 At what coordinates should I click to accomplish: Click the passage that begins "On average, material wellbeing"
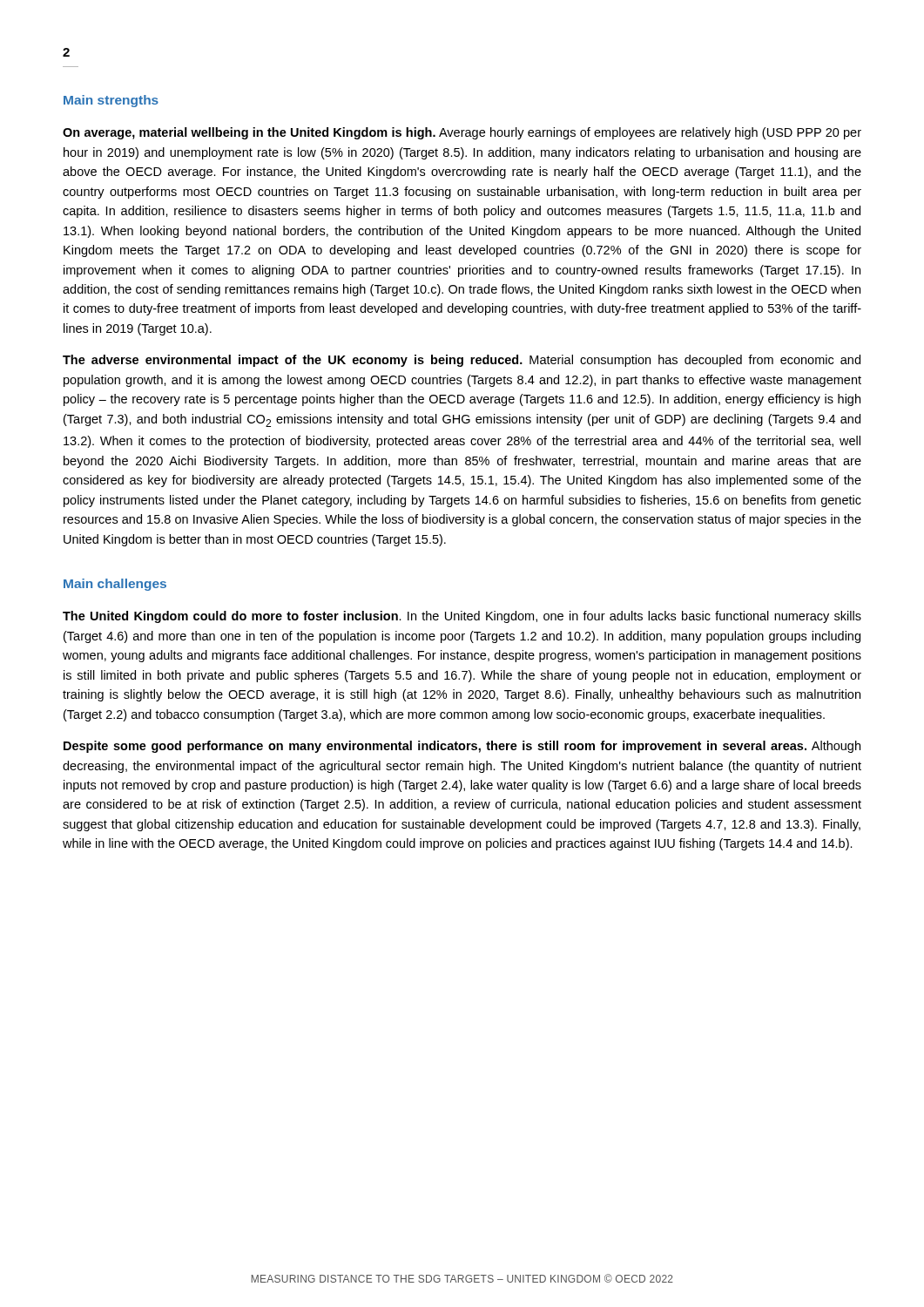click(x=462, y=231)
